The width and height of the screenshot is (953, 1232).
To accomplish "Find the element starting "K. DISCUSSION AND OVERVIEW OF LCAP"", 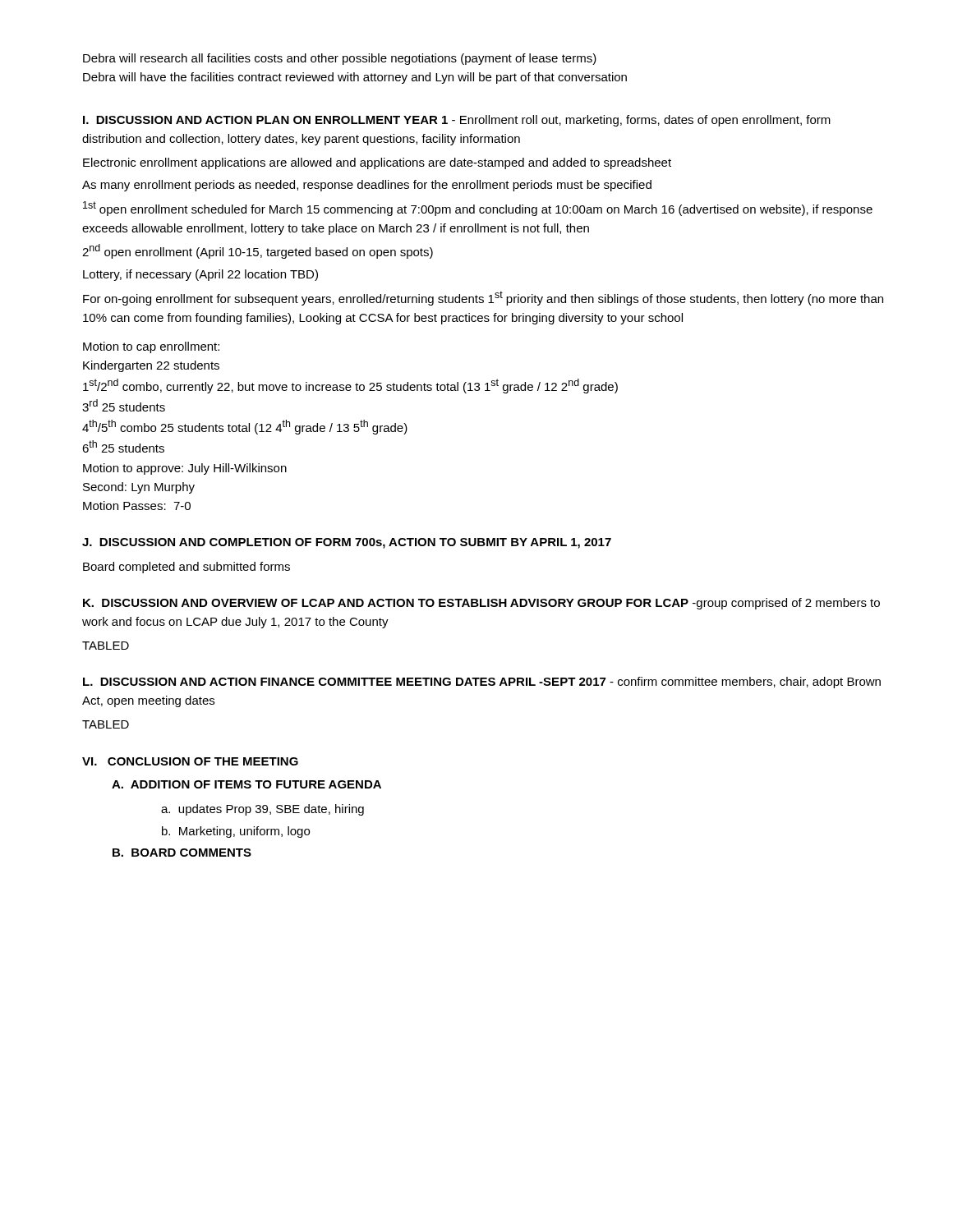I will (x=481, y=612).
